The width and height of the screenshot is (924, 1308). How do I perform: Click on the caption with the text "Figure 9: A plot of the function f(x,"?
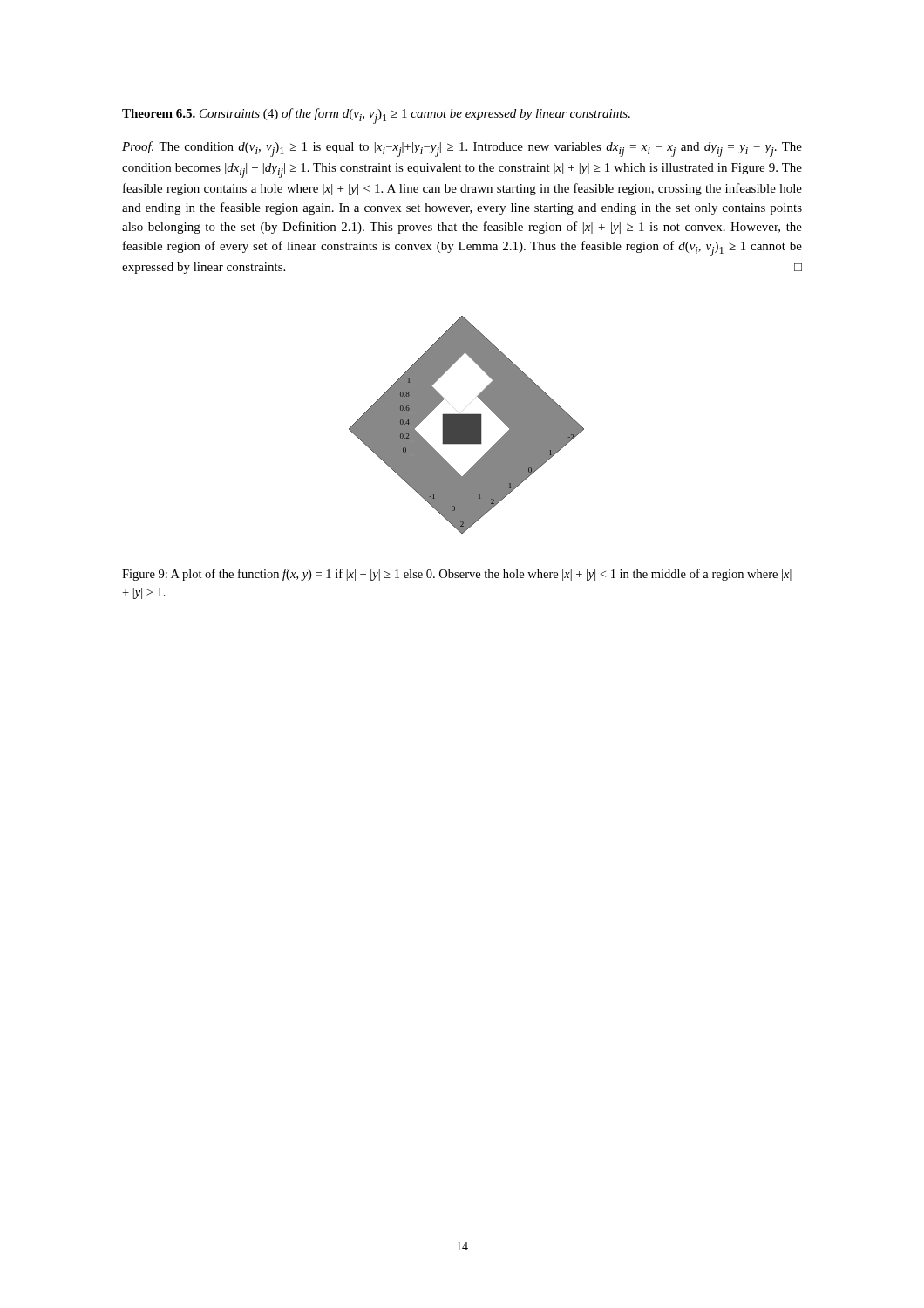click(x=457, y=583)
